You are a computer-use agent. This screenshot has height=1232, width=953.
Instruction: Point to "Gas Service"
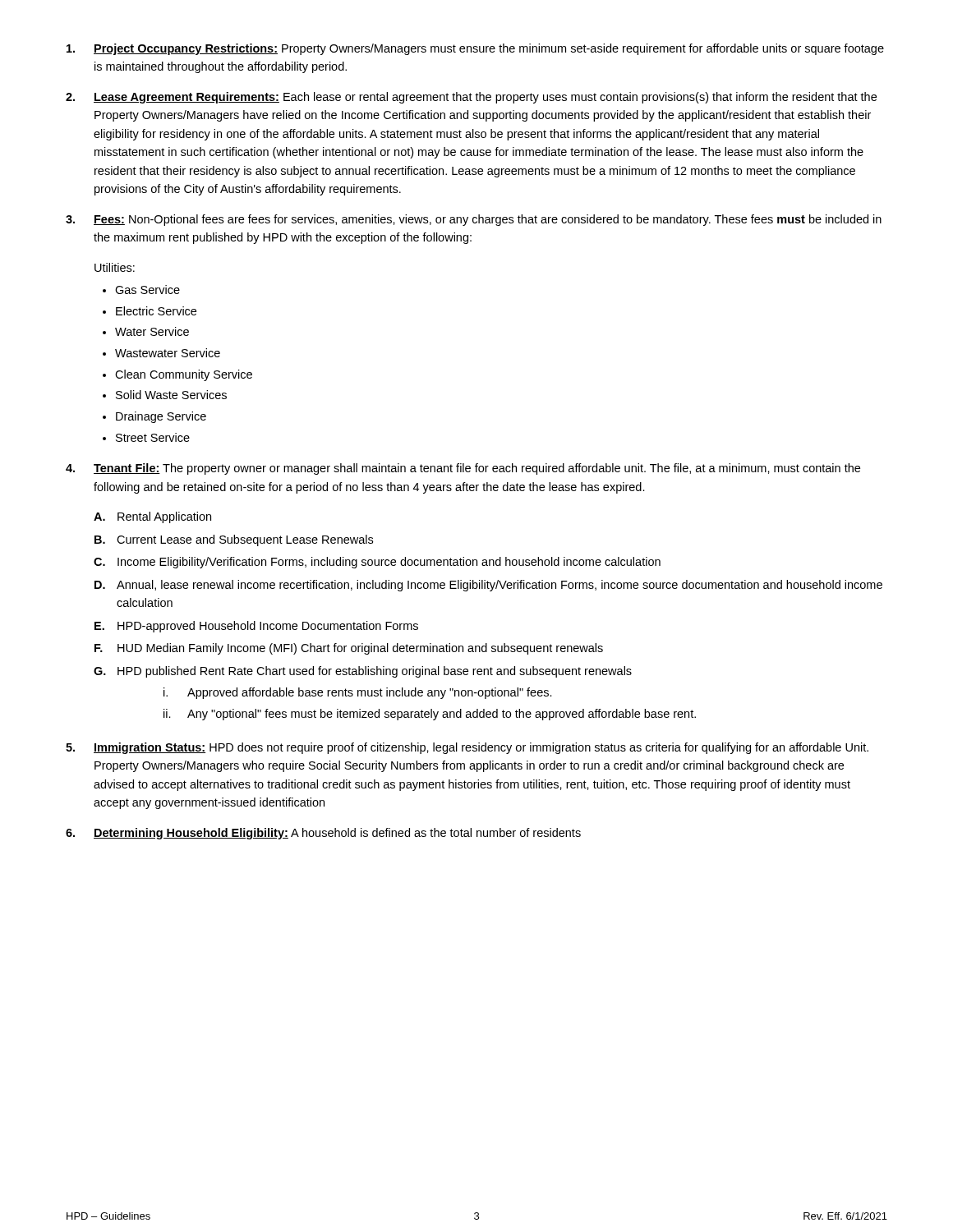pyautogui.click(x=147, y=290)
